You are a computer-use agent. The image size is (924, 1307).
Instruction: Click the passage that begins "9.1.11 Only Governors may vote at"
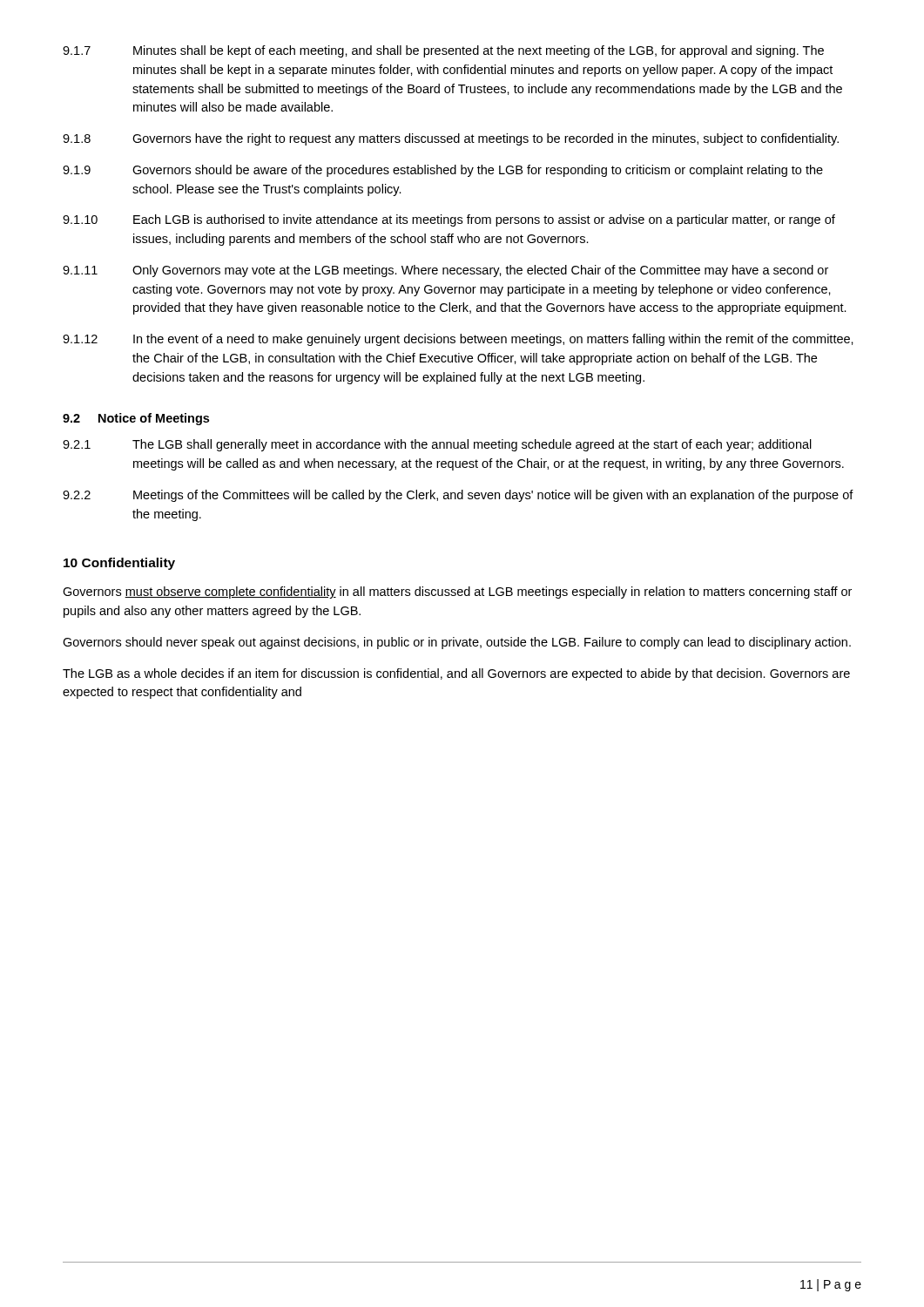point(462,290)
